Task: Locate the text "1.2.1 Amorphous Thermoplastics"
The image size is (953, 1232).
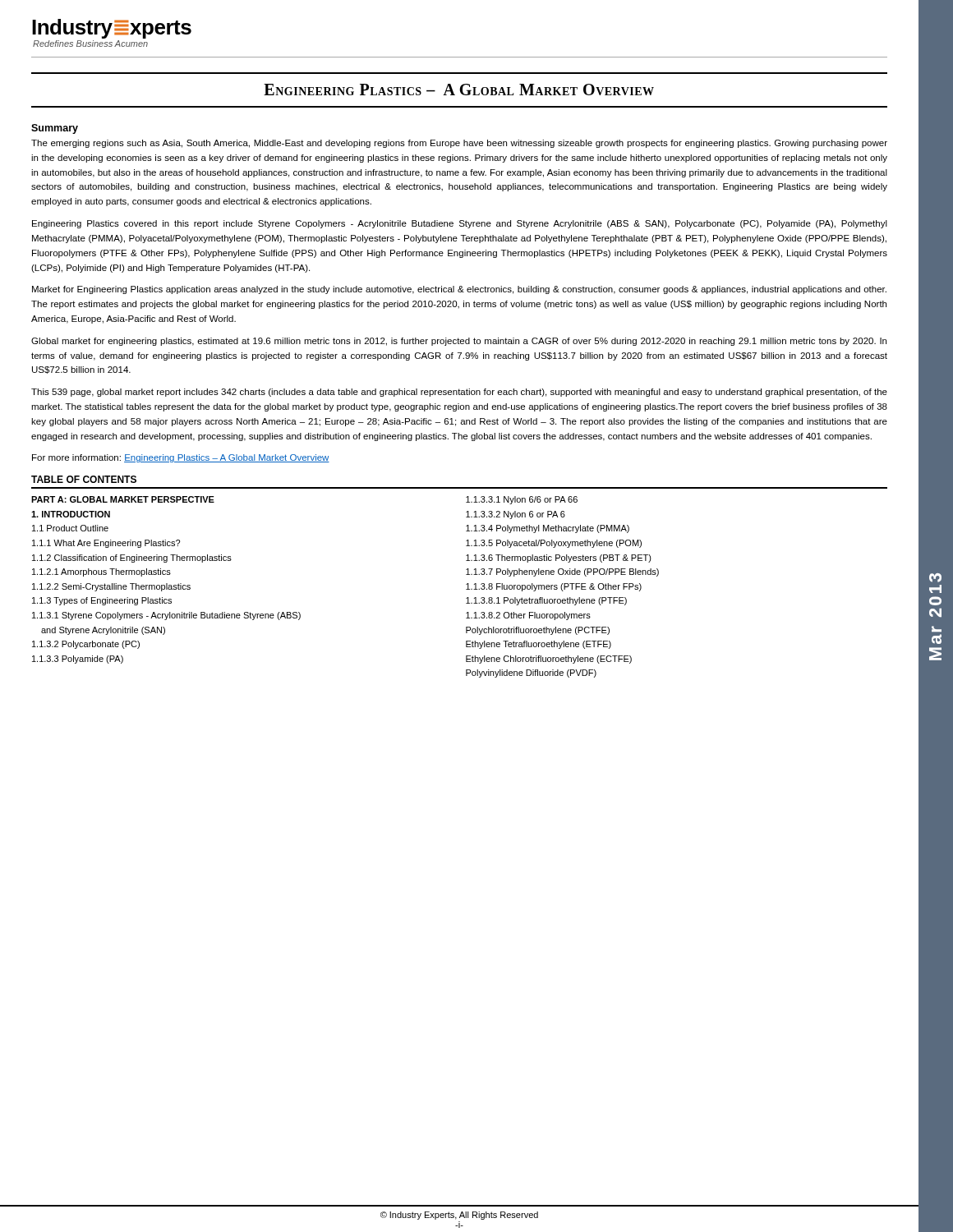Action: pyautogui.click(x=101, y=572)
